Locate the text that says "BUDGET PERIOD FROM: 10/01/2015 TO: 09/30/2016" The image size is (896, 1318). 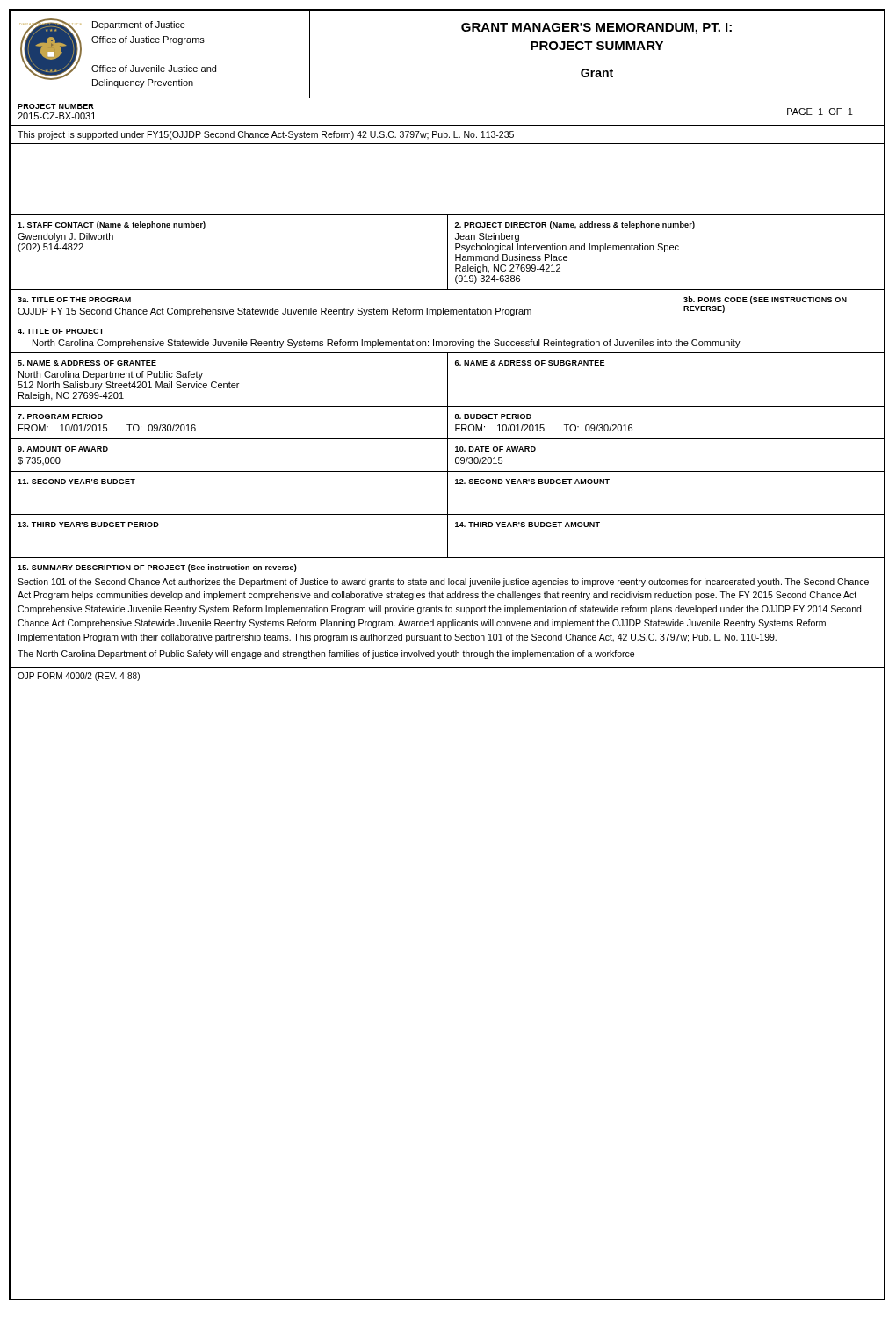[493, 416]
